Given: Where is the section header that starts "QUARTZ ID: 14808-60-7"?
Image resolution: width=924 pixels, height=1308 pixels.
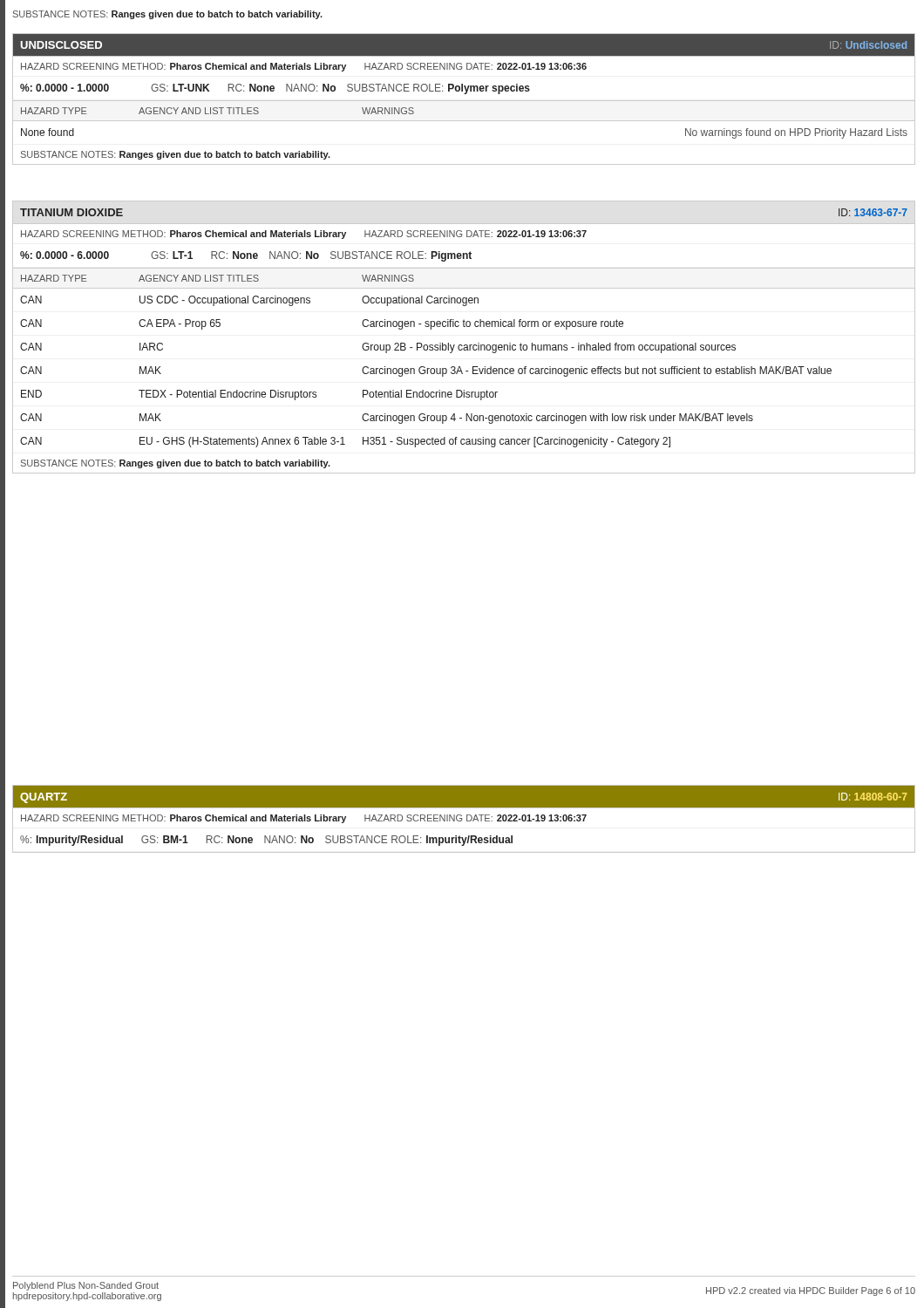Looking at the screenshot, I should pyautogui.click(x=464, y=819).
